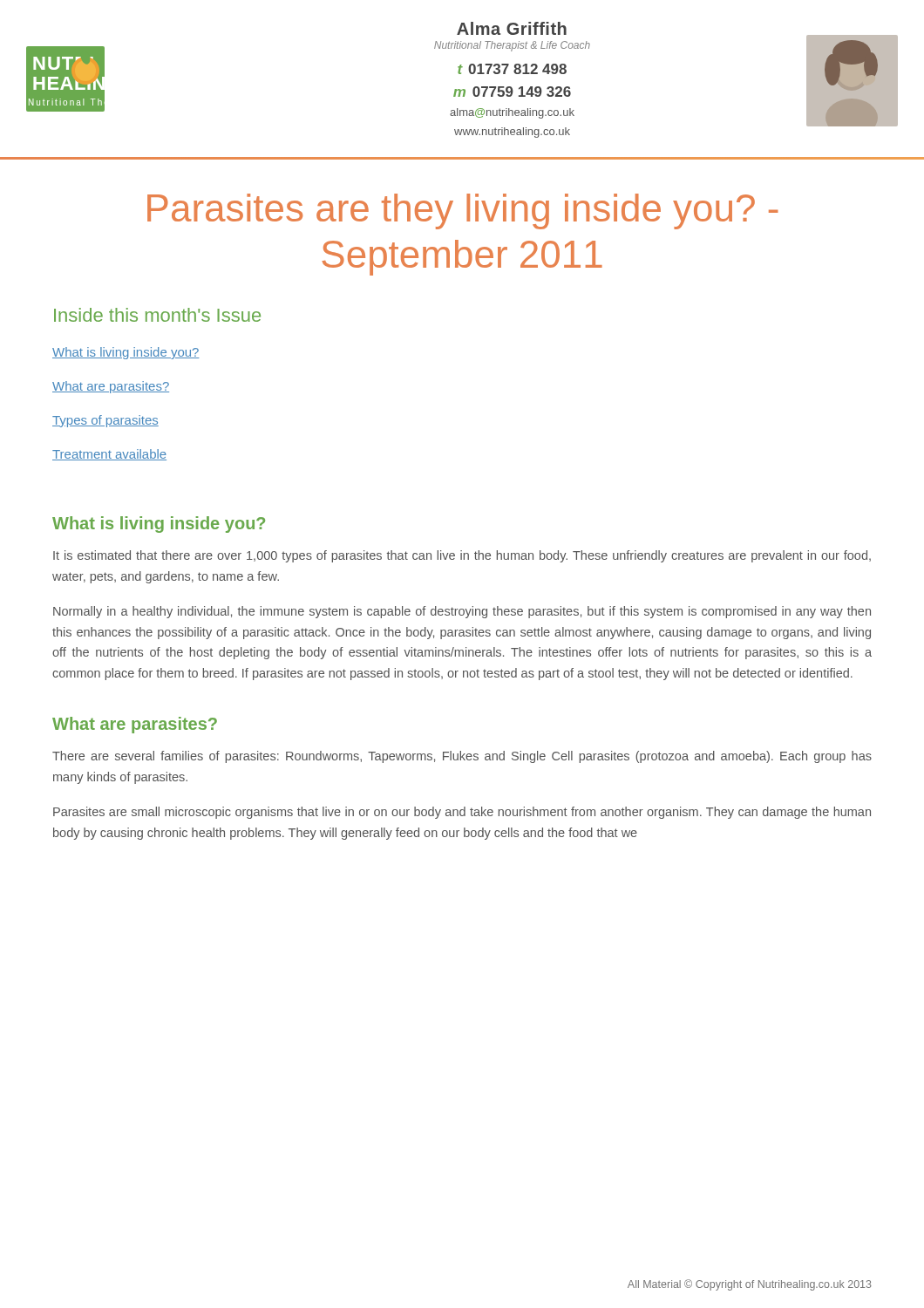Select the element starting "Inside this month's Issue"

(157, 315)
